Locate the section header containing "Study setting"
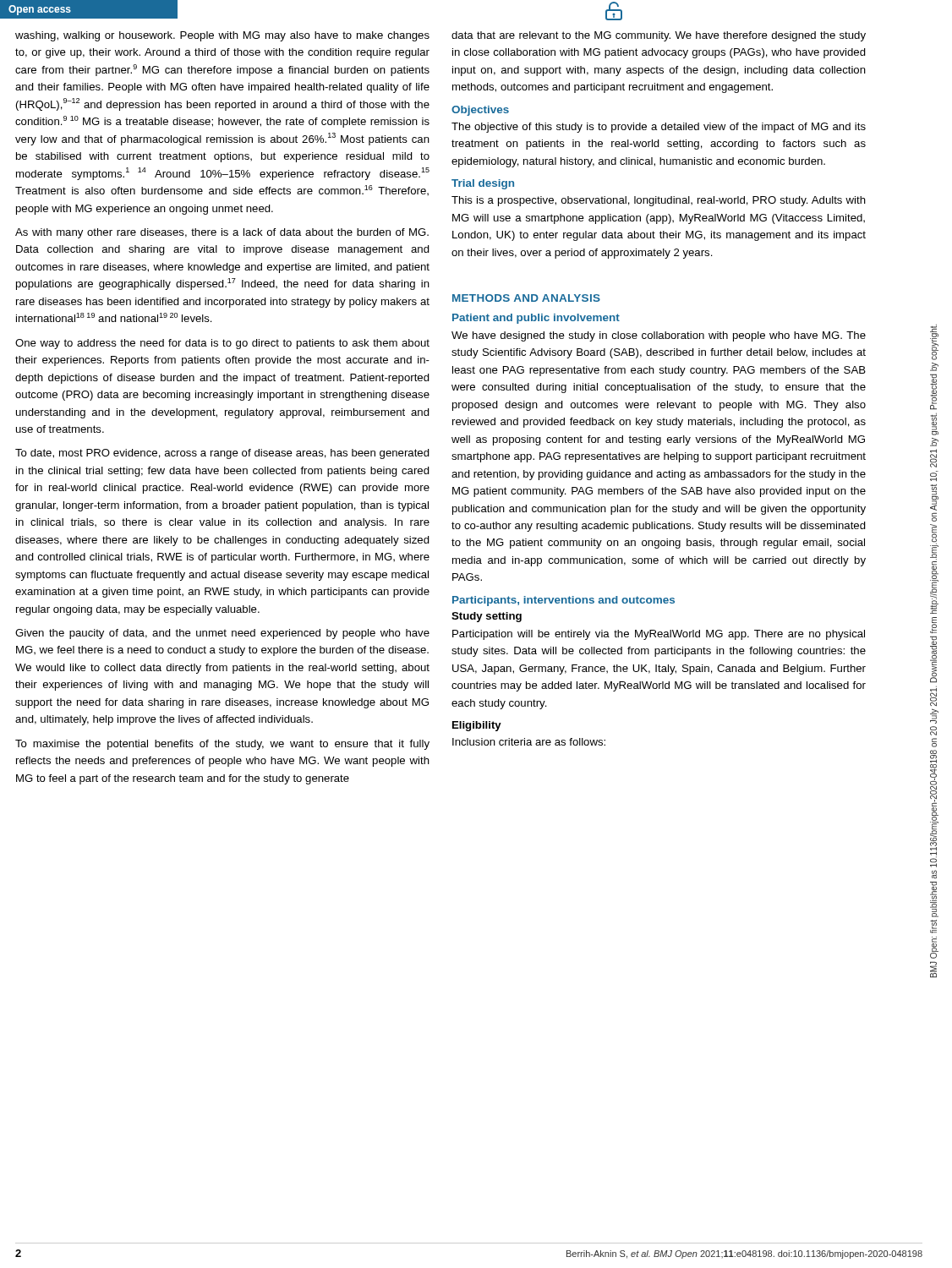 pos(487,616)
